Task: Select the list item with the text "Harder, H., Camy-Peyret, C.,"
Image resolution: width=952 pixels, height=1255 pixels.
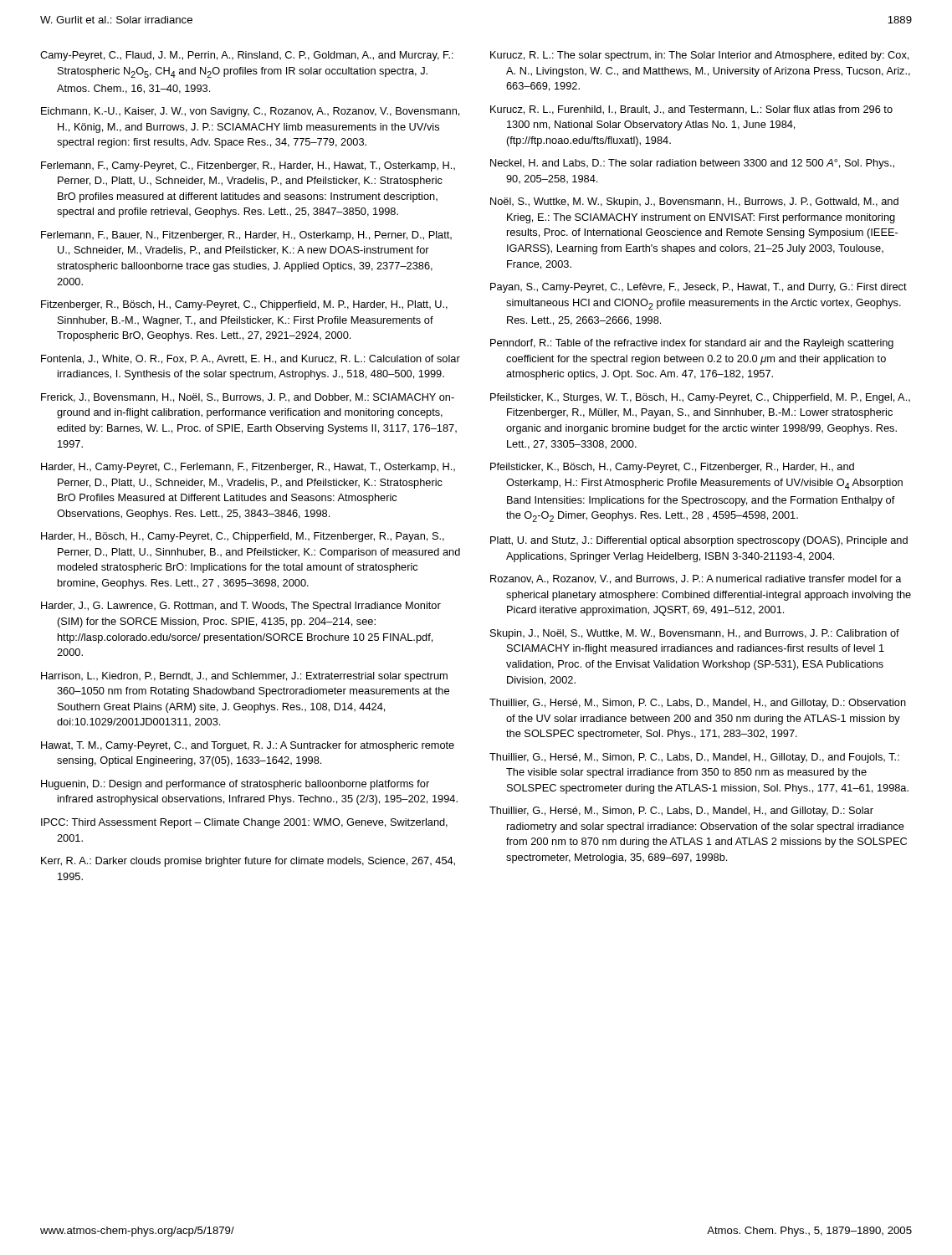Action: [x=248, y=490]
